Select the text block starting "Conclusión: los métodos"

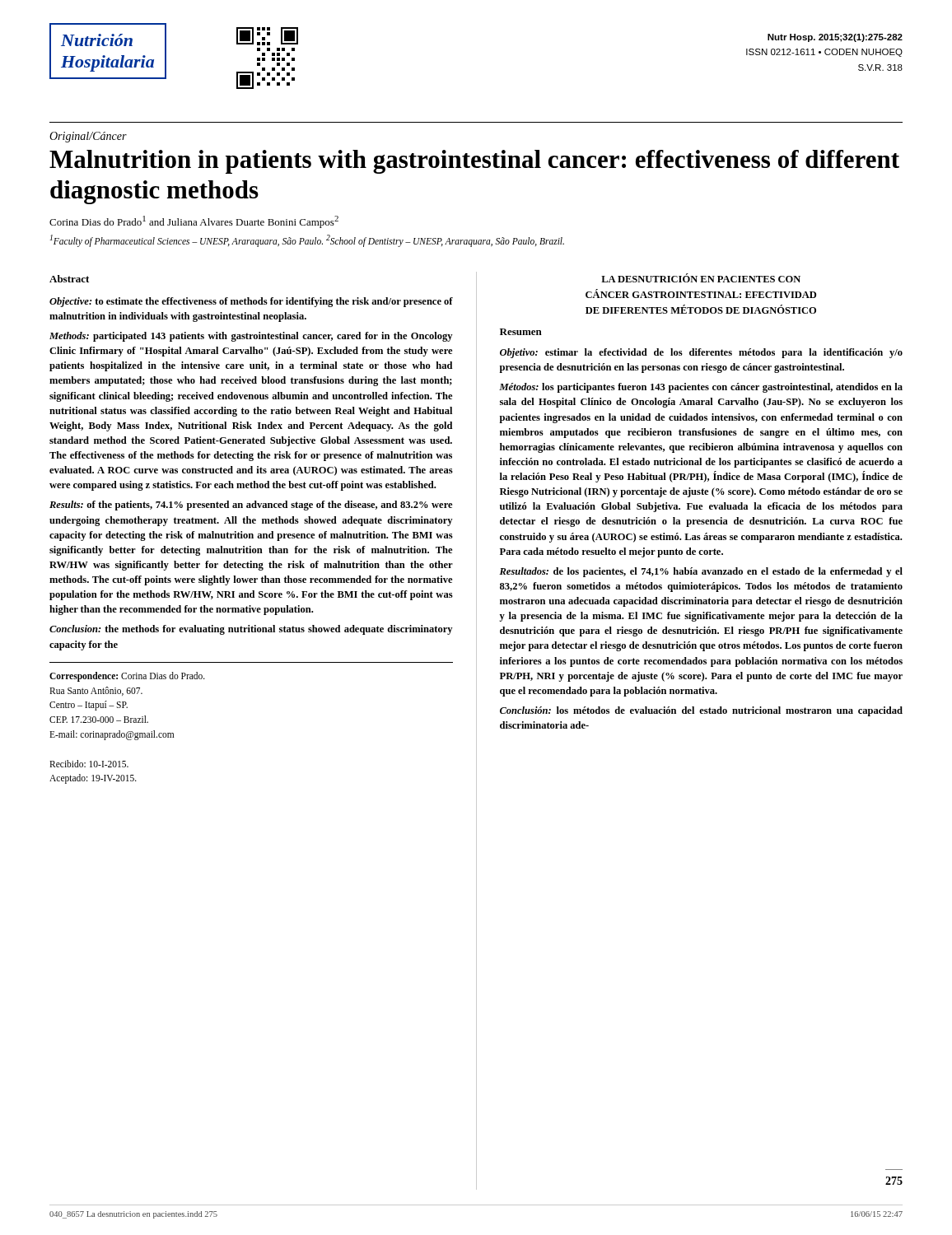point(701,718)
